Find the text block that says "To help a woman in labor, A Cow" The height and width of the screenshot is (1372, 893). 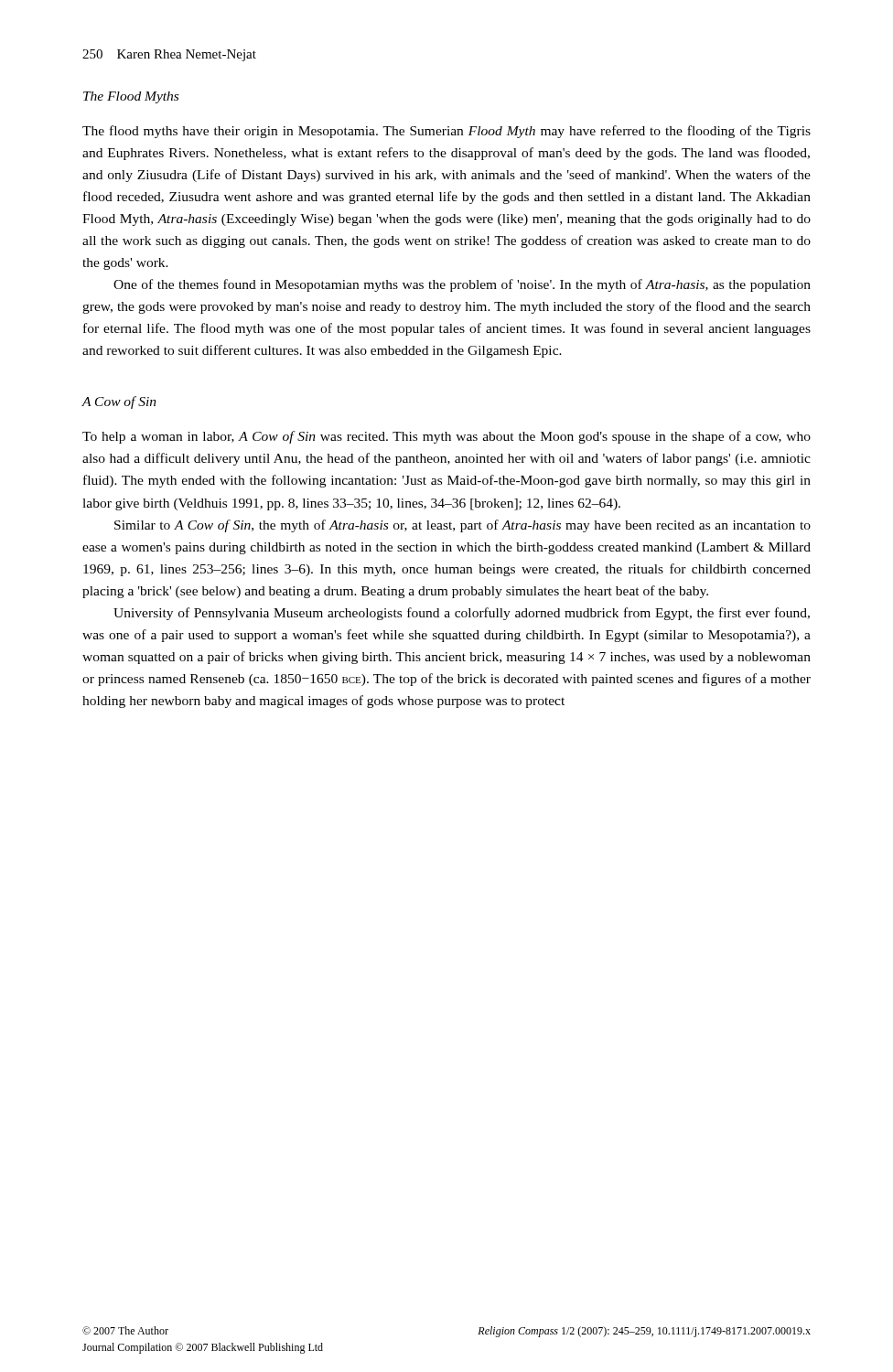coord(446,470)
